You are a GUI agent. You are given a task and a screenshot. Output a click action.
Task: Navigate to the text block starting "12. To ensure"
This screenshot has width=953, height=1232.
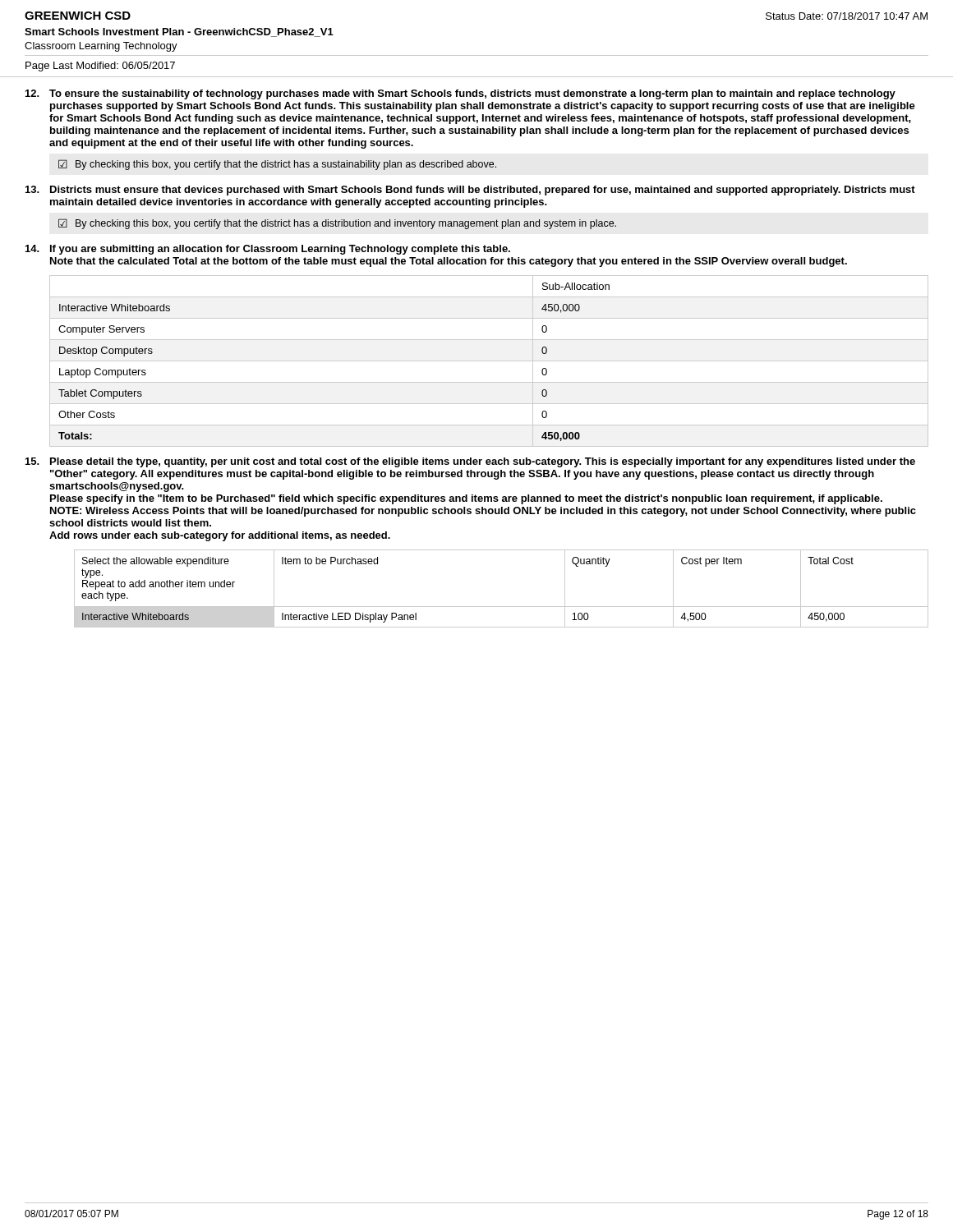(476, 118)
